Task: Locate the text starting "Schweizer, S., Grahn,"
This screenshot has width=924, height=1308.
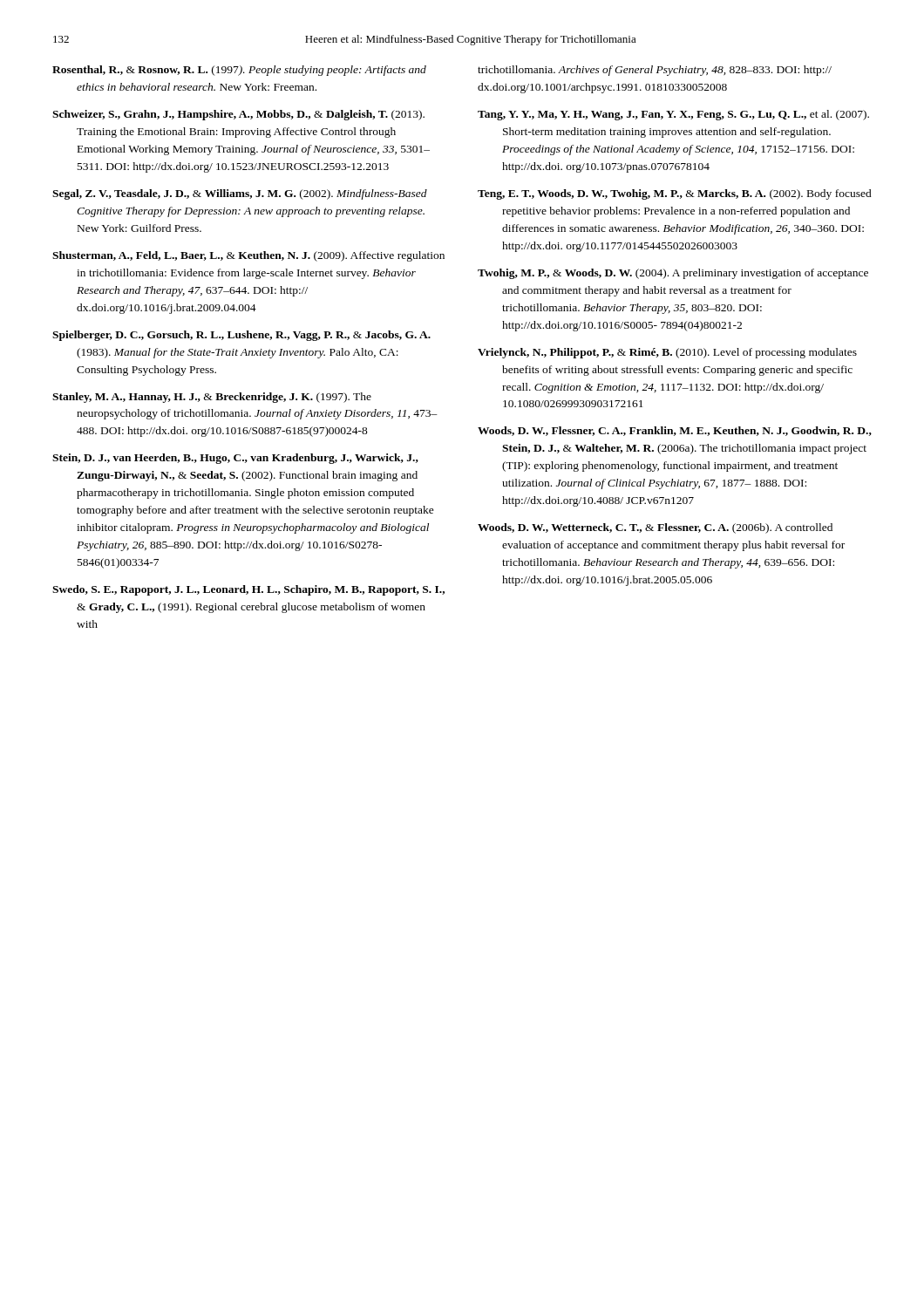Action: pyautogui.click(x=241, y=140)
